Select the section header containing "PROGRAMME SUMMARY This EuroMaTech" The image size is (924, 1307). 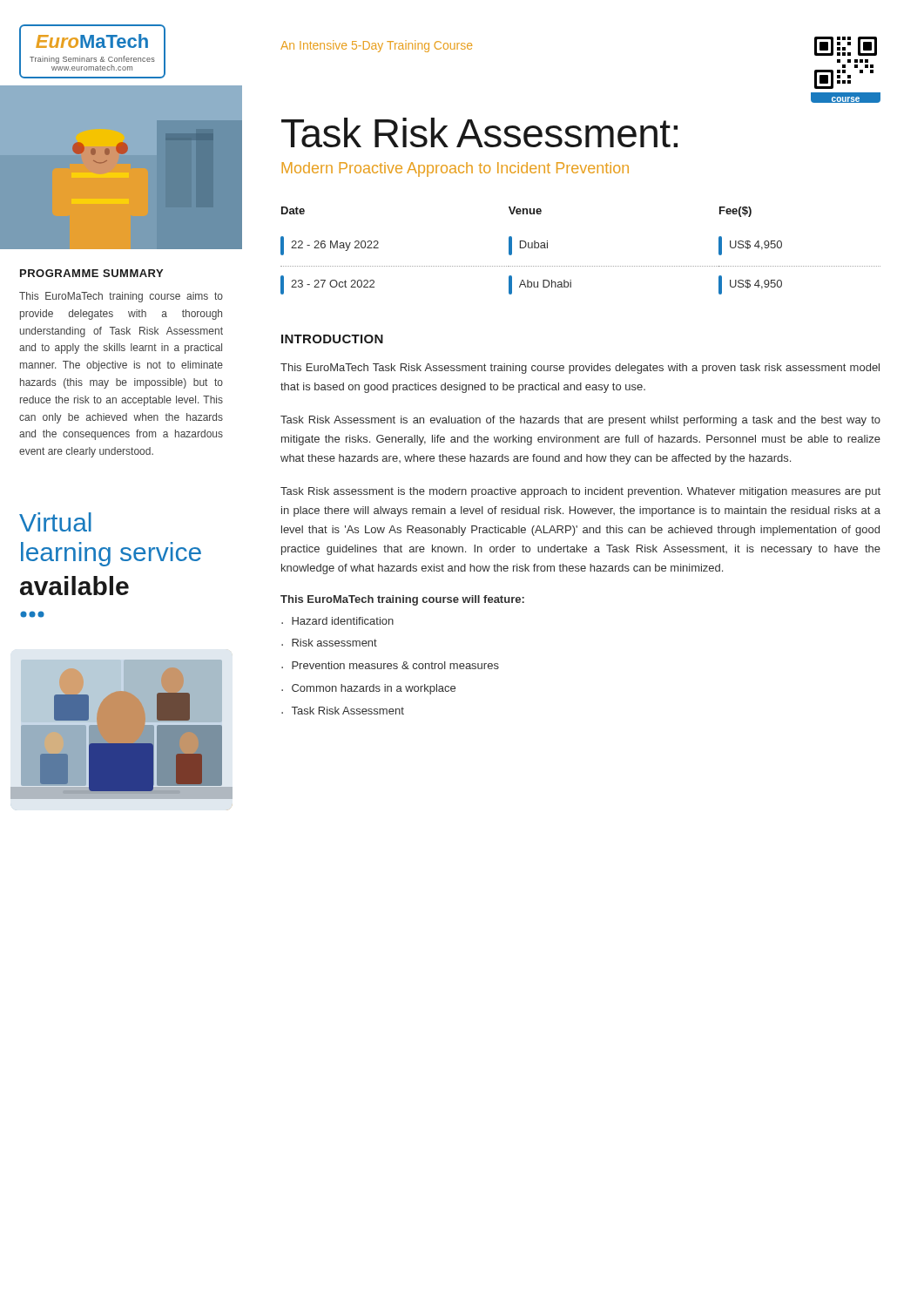pyautogui.click(x=121, y=364)
